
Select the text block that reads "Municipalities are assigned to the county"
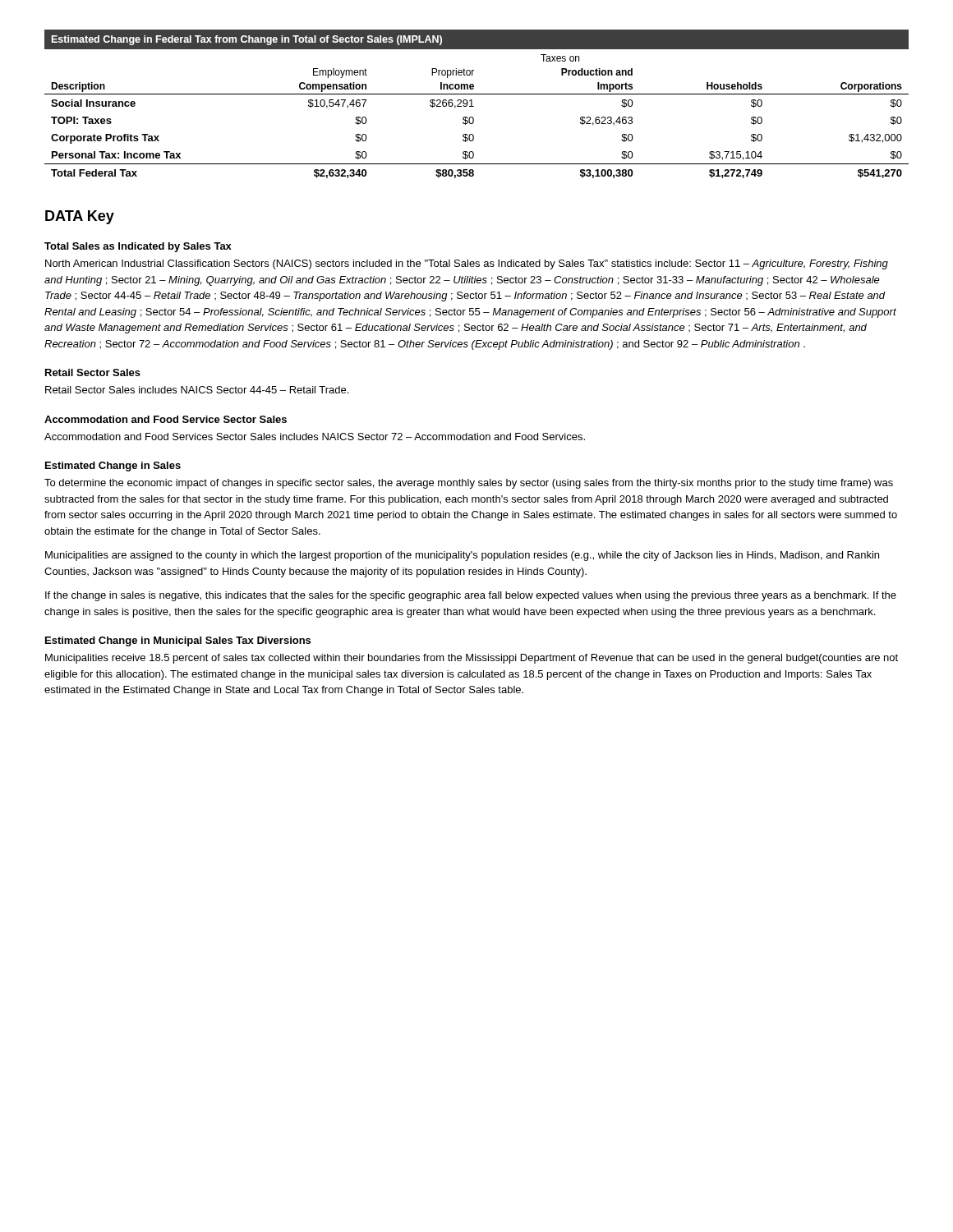click(x=462, y=563)
